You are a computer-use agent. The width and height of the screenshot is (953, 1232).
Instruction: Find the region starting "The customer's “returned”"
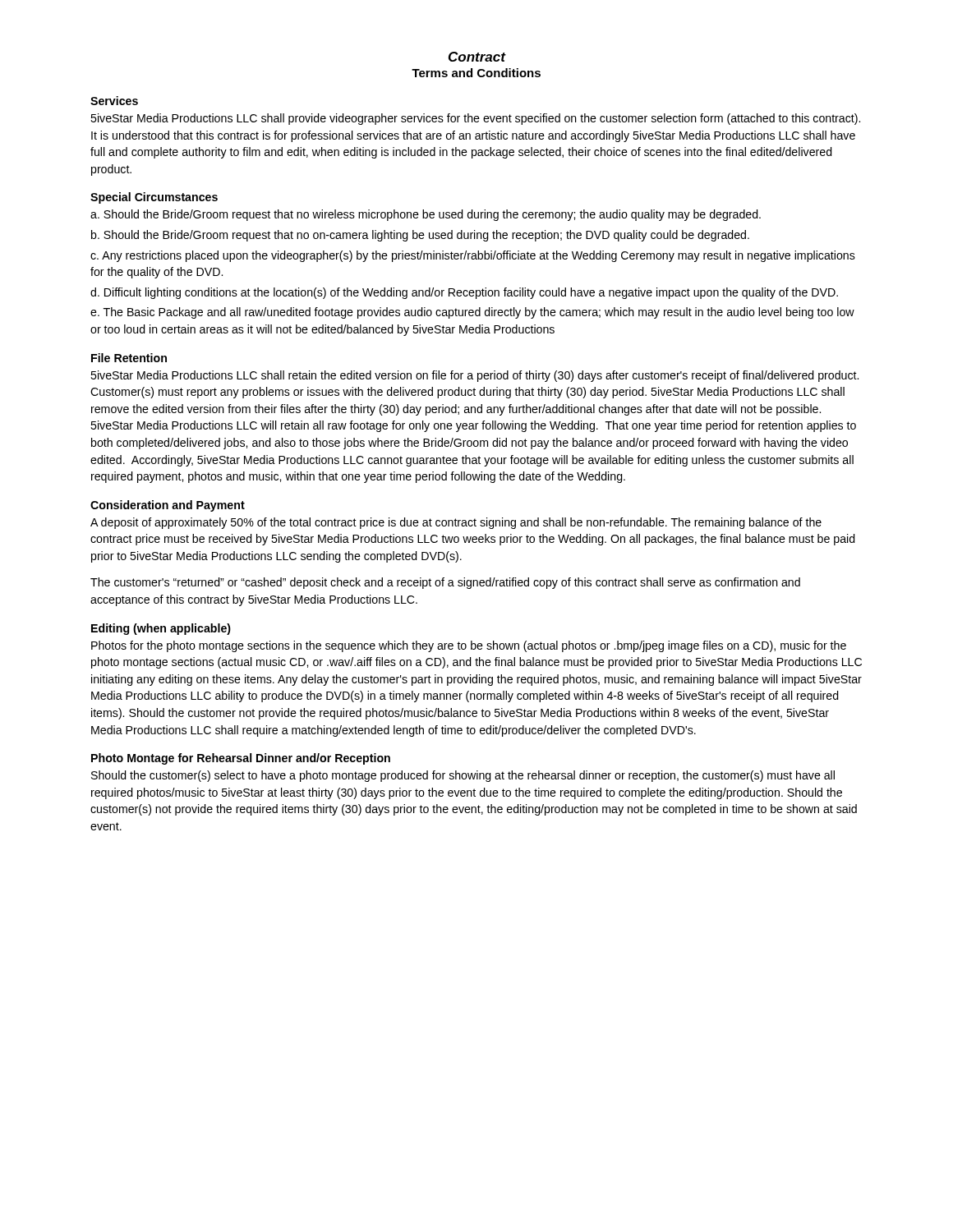pos(446,591)
